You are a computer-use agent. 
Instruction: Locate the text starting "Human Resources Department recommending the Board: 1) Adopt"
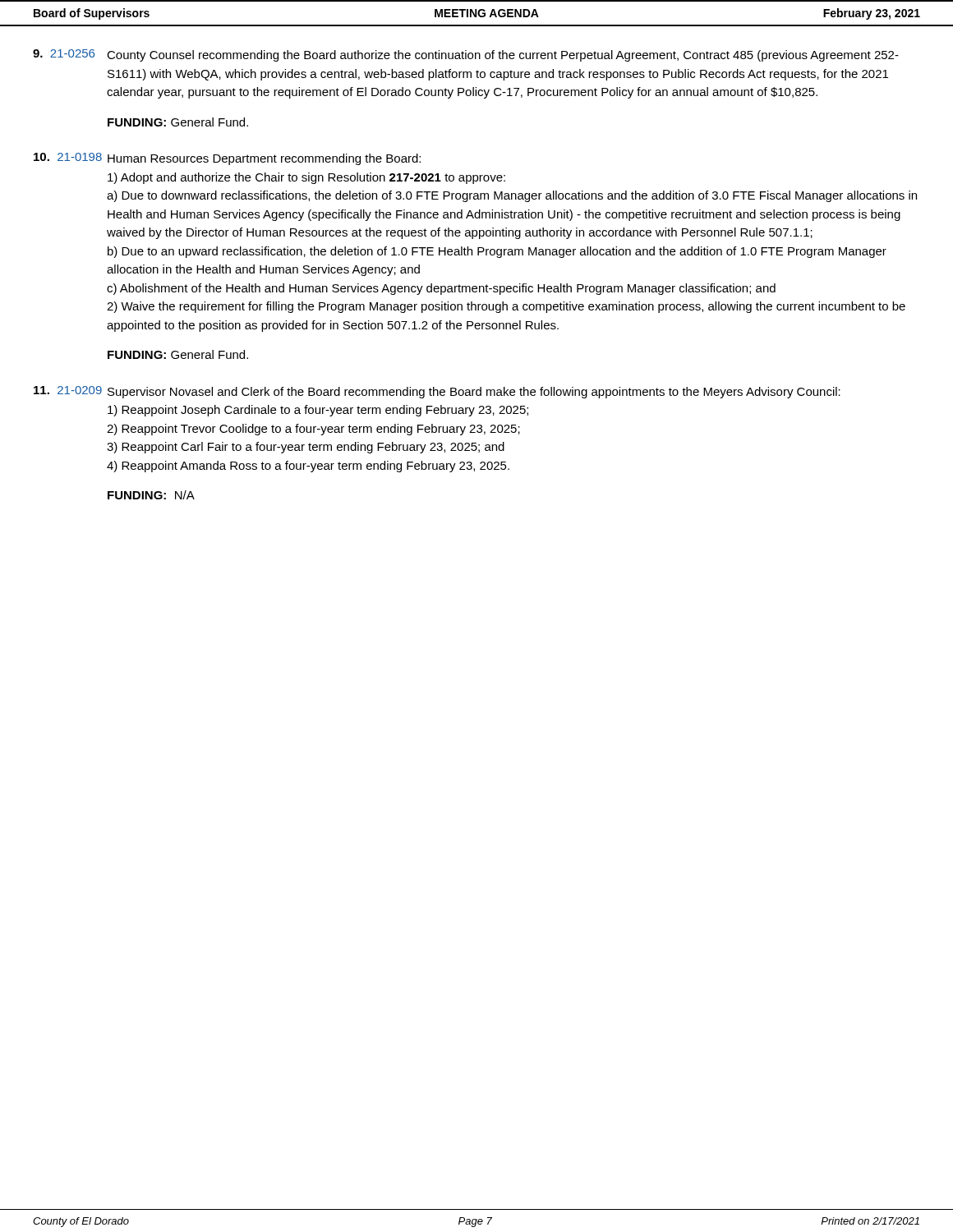tap(512, 241)
